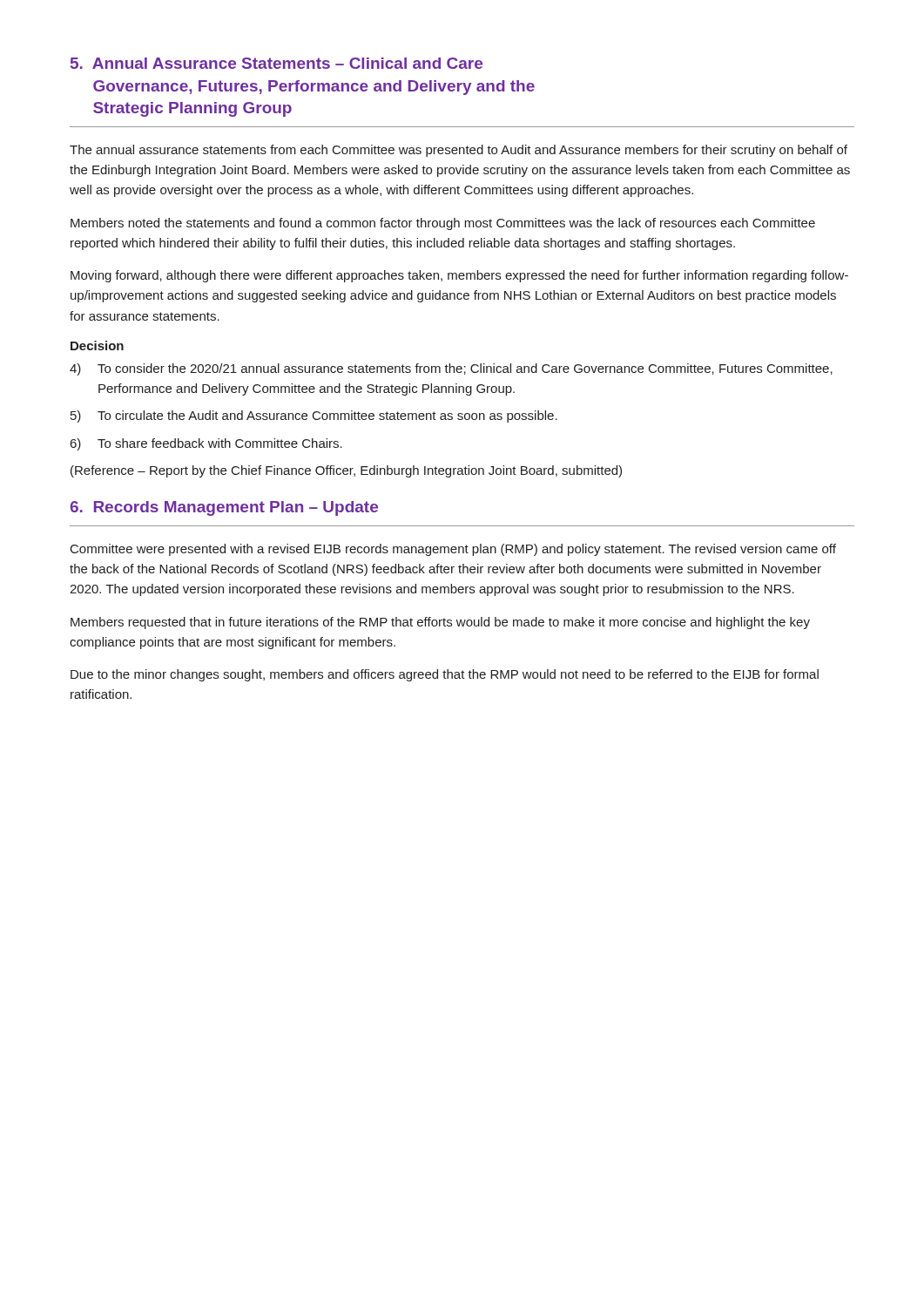This screenshot has height=1307, width=924.
Task: Locate the text block starting "Due to the minor changes"
Action: point(444,684)
